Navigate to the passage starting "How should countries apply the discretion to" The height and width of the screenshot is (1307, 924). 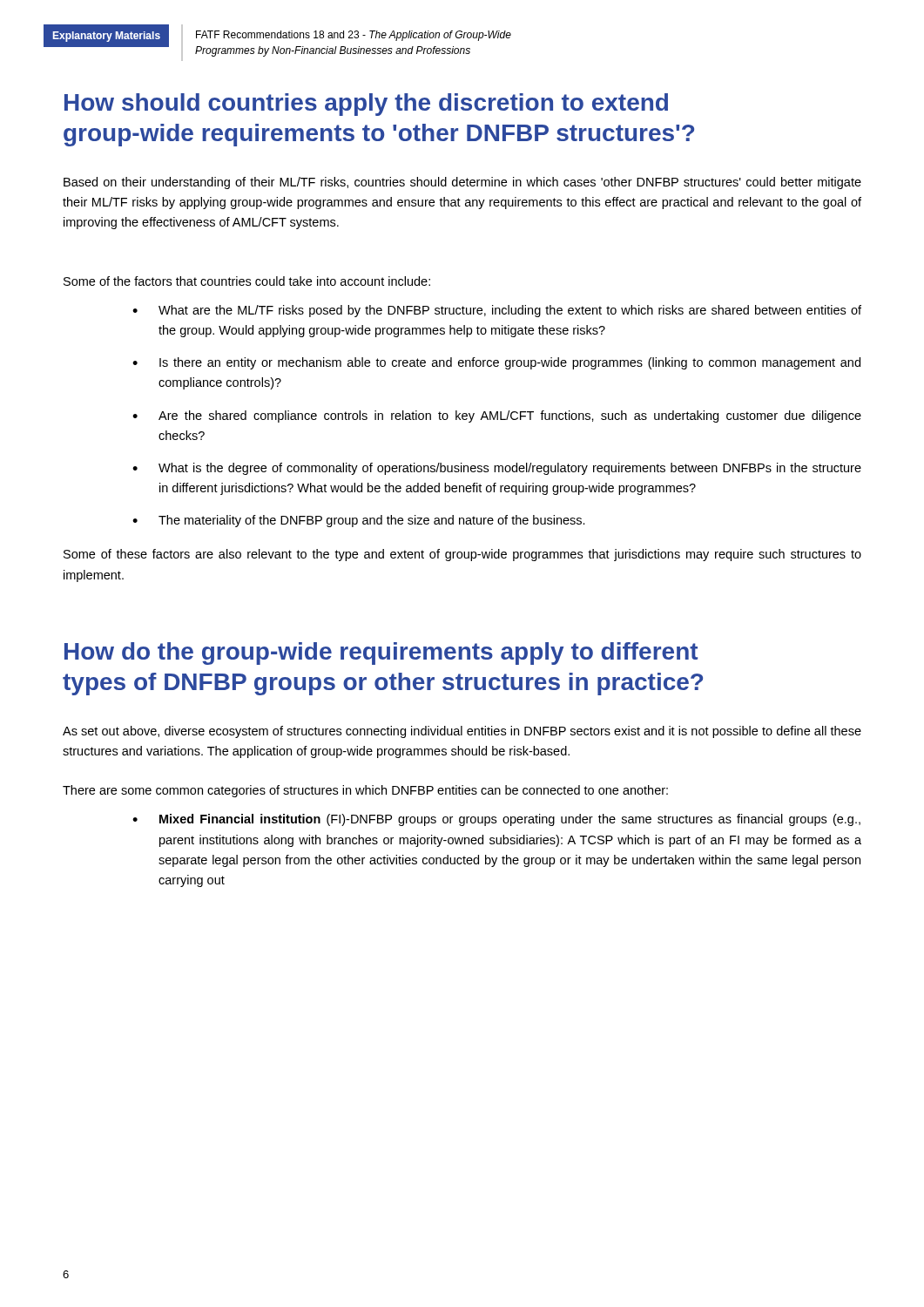coord(379,118)
